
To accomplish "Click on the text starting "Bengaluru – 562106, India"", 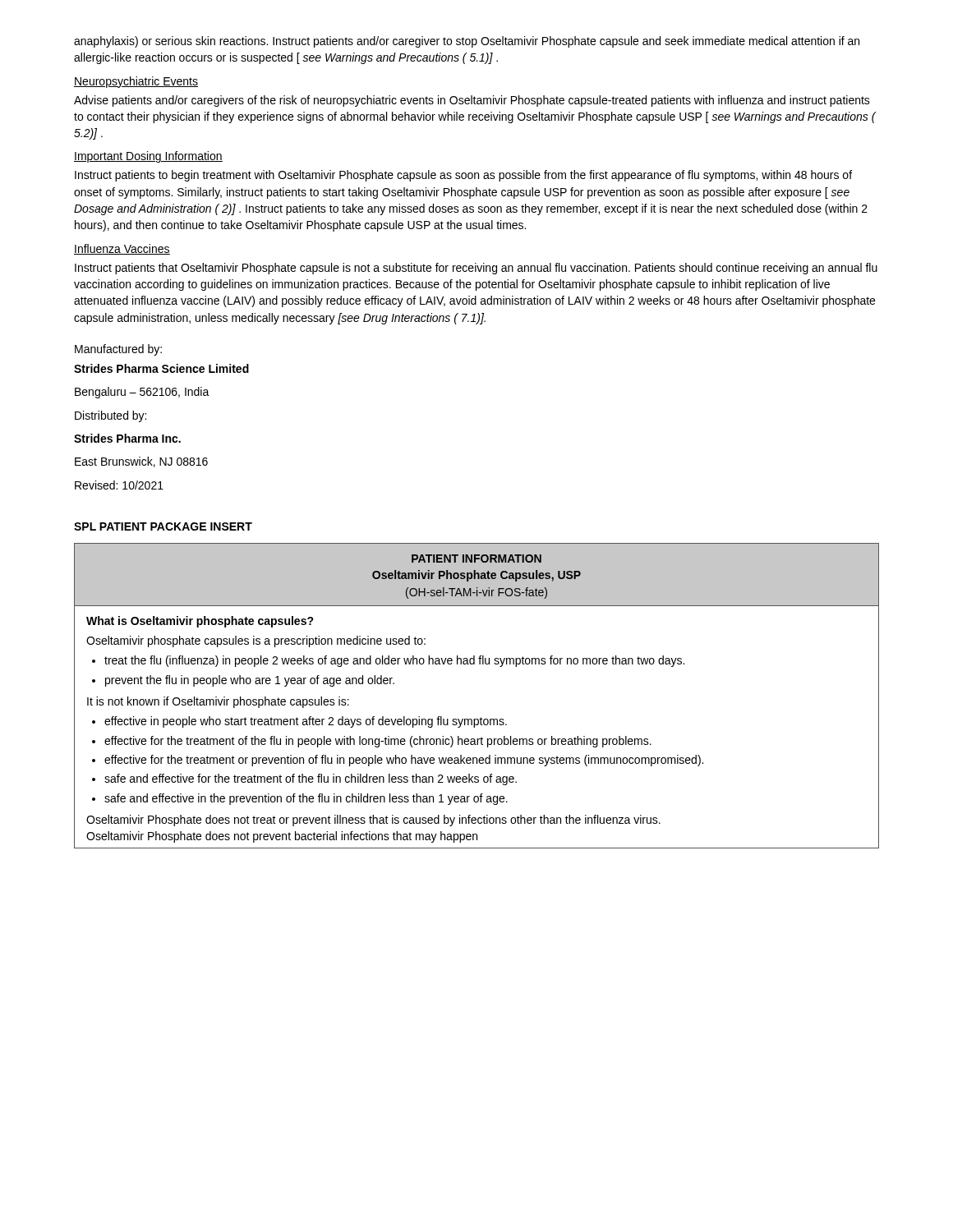I will (142, 393).
